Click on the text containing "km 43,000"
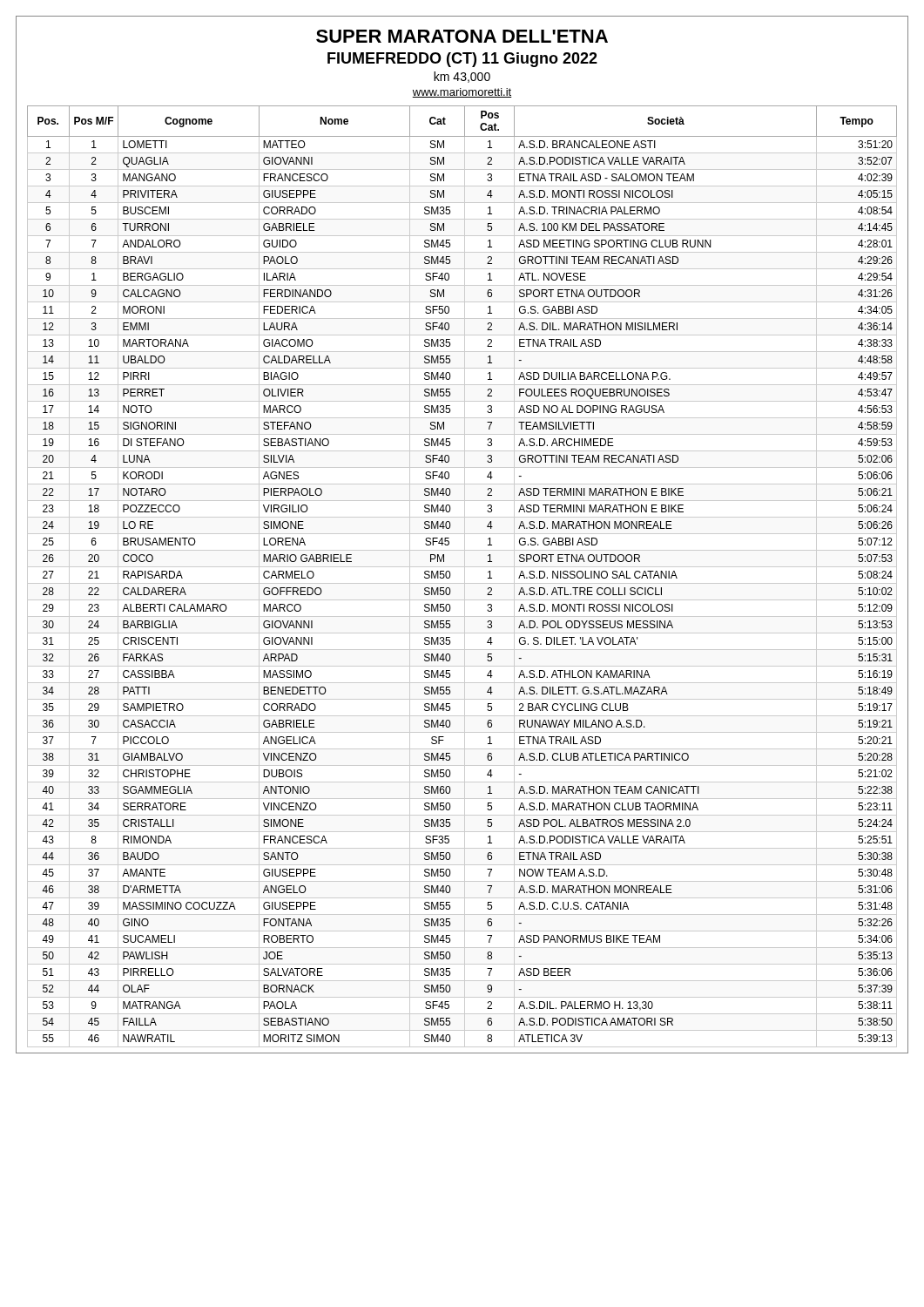The height and width of the screenshot is (1307, 924). (x=462, y=77)
